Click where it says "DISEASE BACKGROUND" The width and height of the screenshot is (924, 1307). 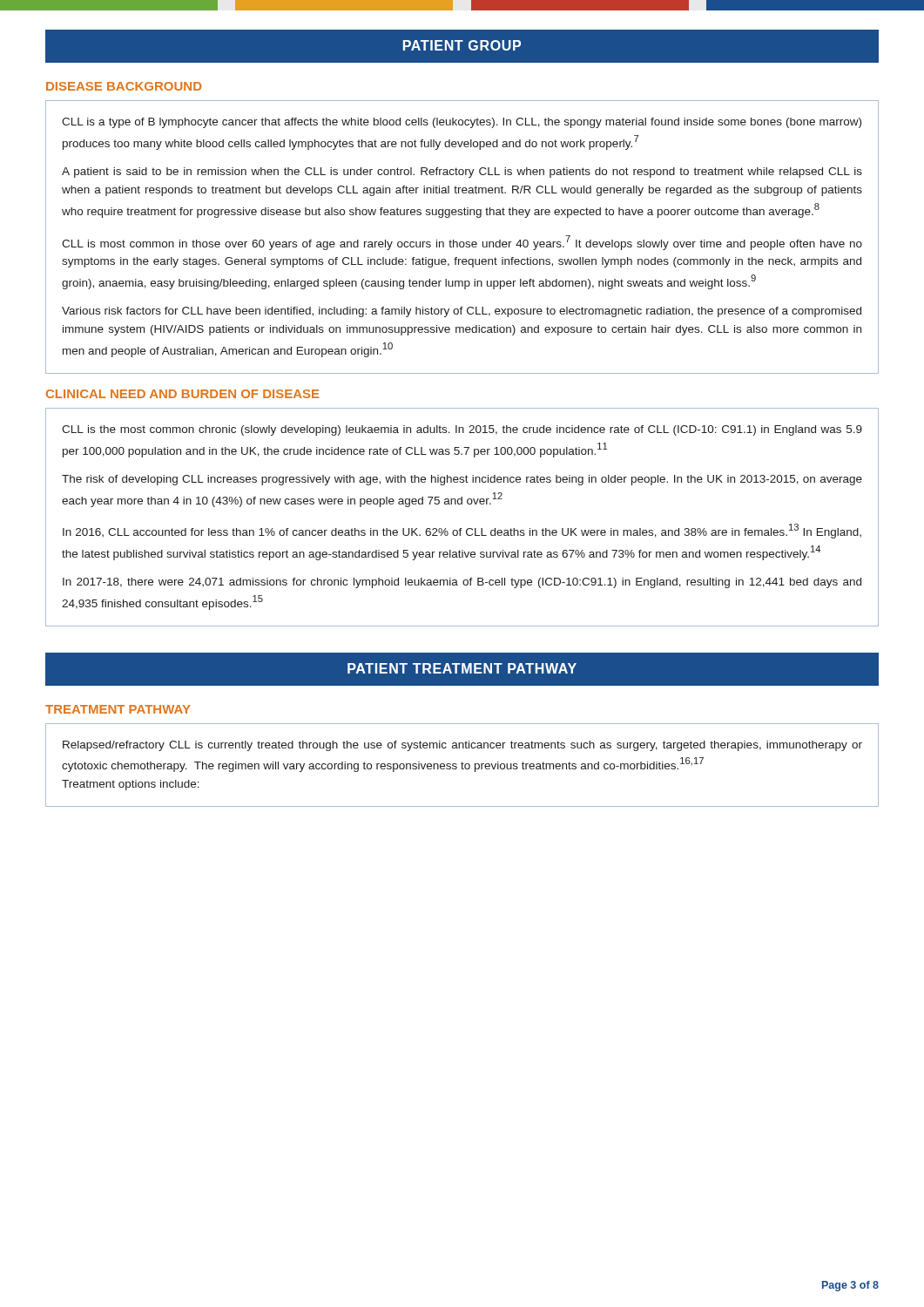[x=124, y=86]
